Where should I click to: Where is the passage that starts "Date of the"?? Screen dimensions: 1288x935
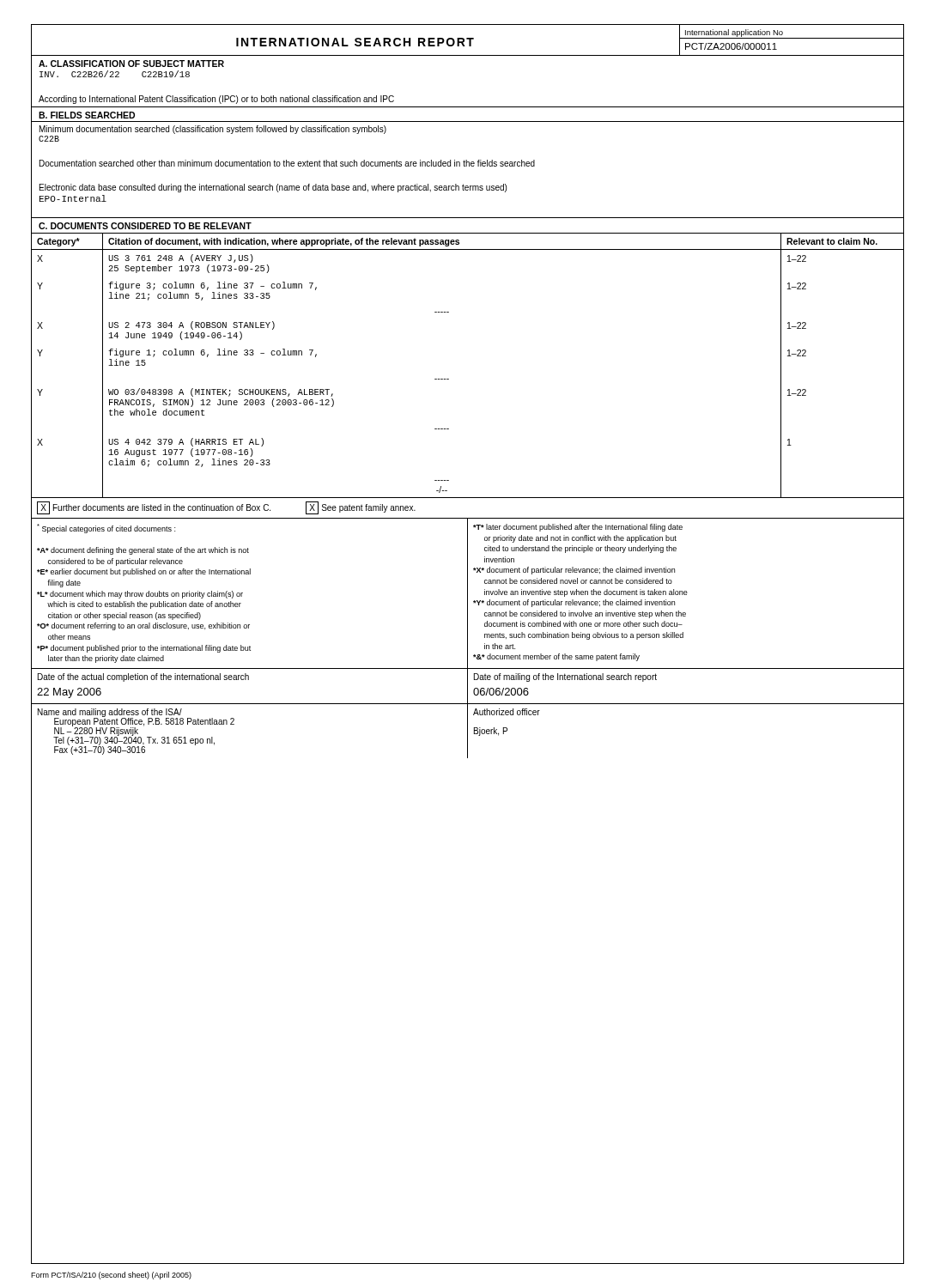pos(143,677)
